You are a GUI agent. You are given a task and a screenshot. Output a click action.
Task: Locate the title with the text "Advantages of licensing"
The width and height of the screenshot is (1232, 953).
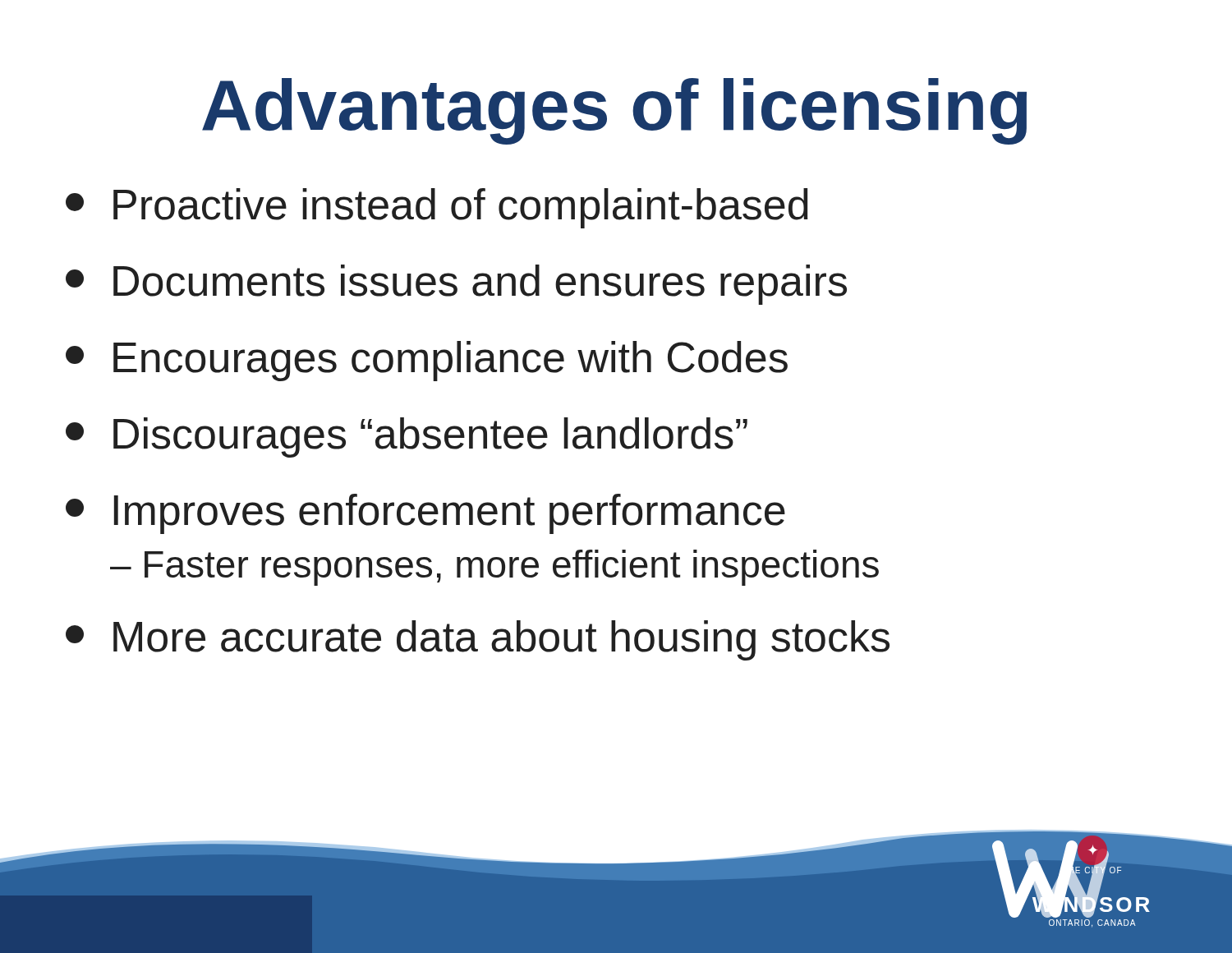[x=616, y=105]
